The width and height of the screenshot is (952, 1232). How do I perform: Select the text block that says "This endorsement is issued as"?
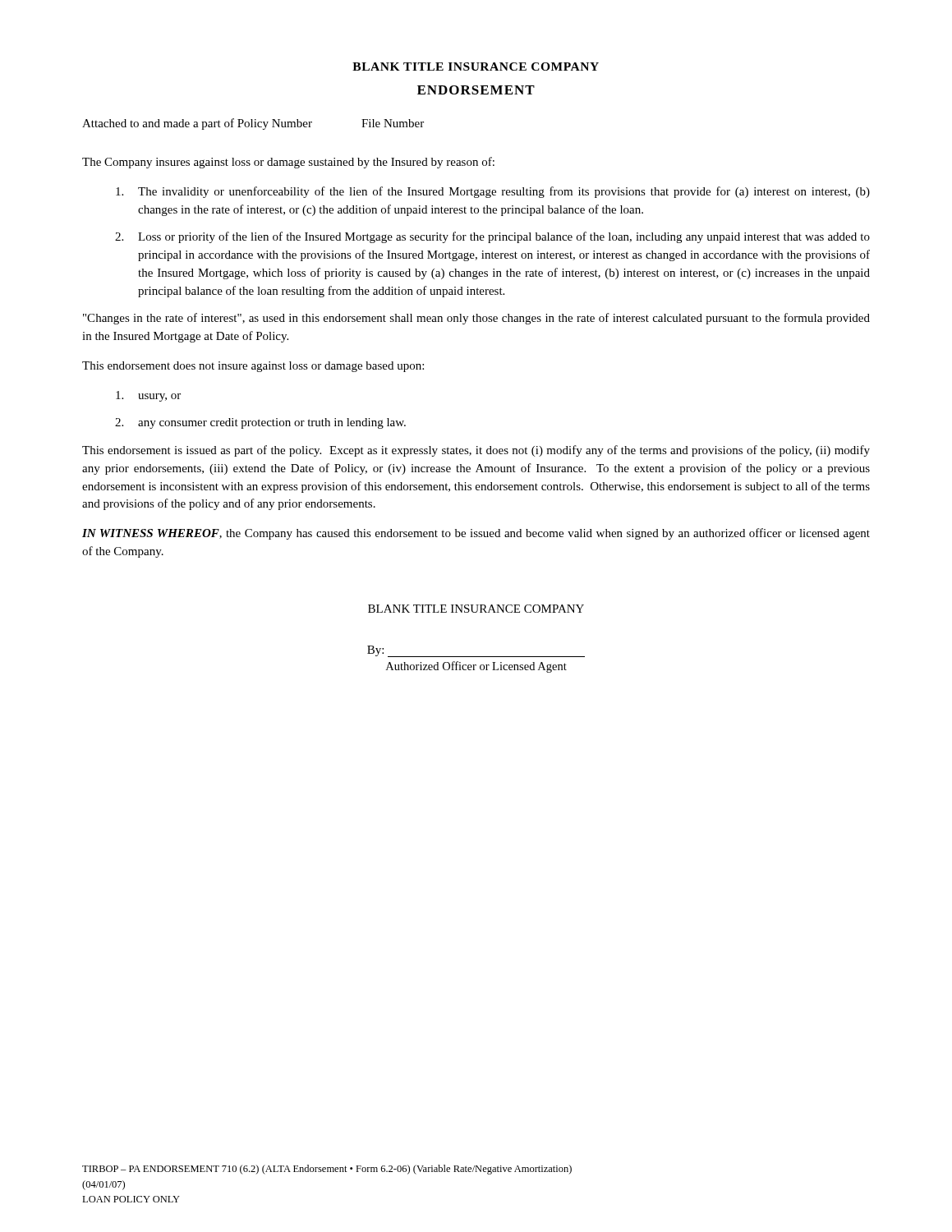(476, 477)
